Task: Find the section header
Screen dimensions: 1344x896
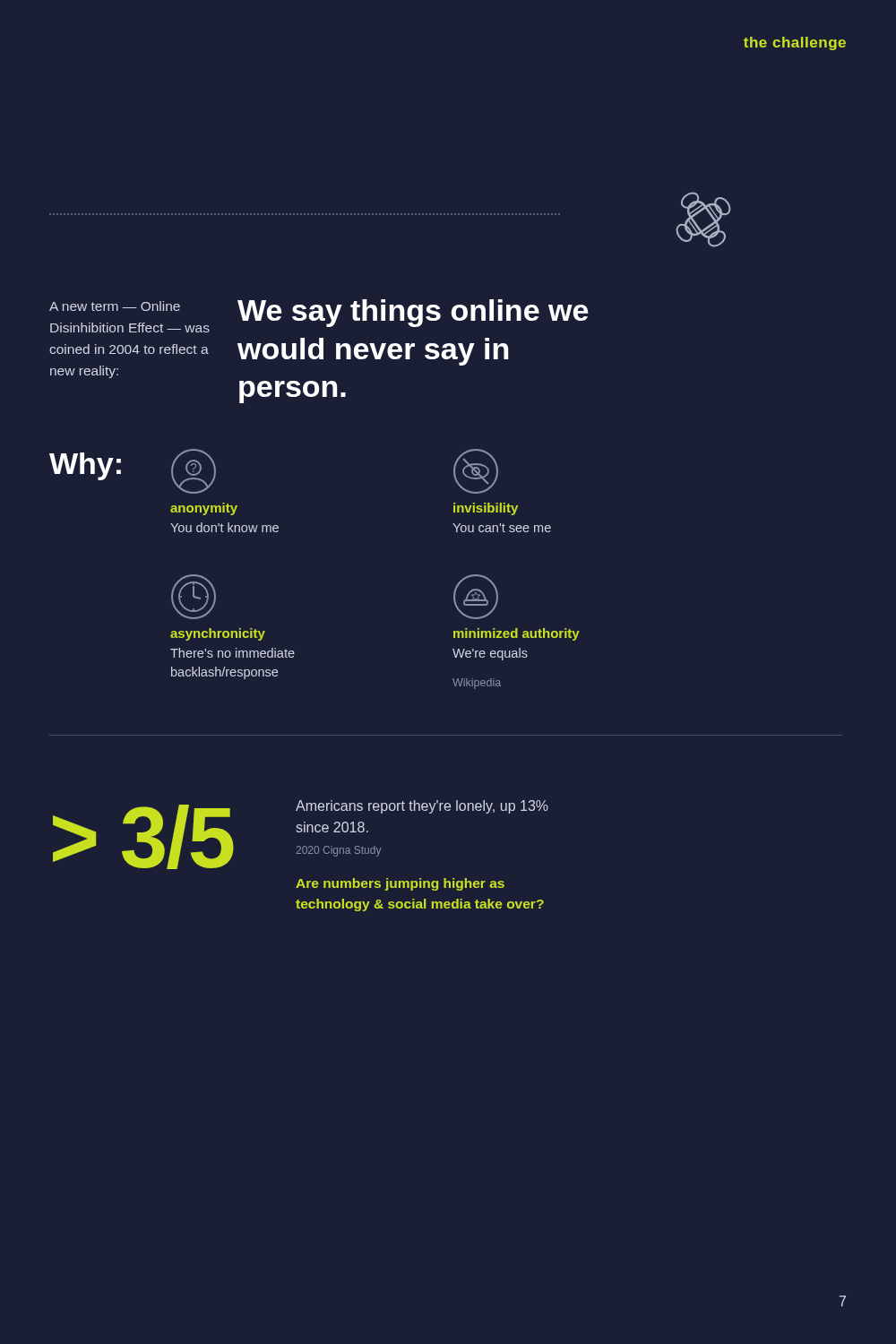Action: (x=87, y=463)
